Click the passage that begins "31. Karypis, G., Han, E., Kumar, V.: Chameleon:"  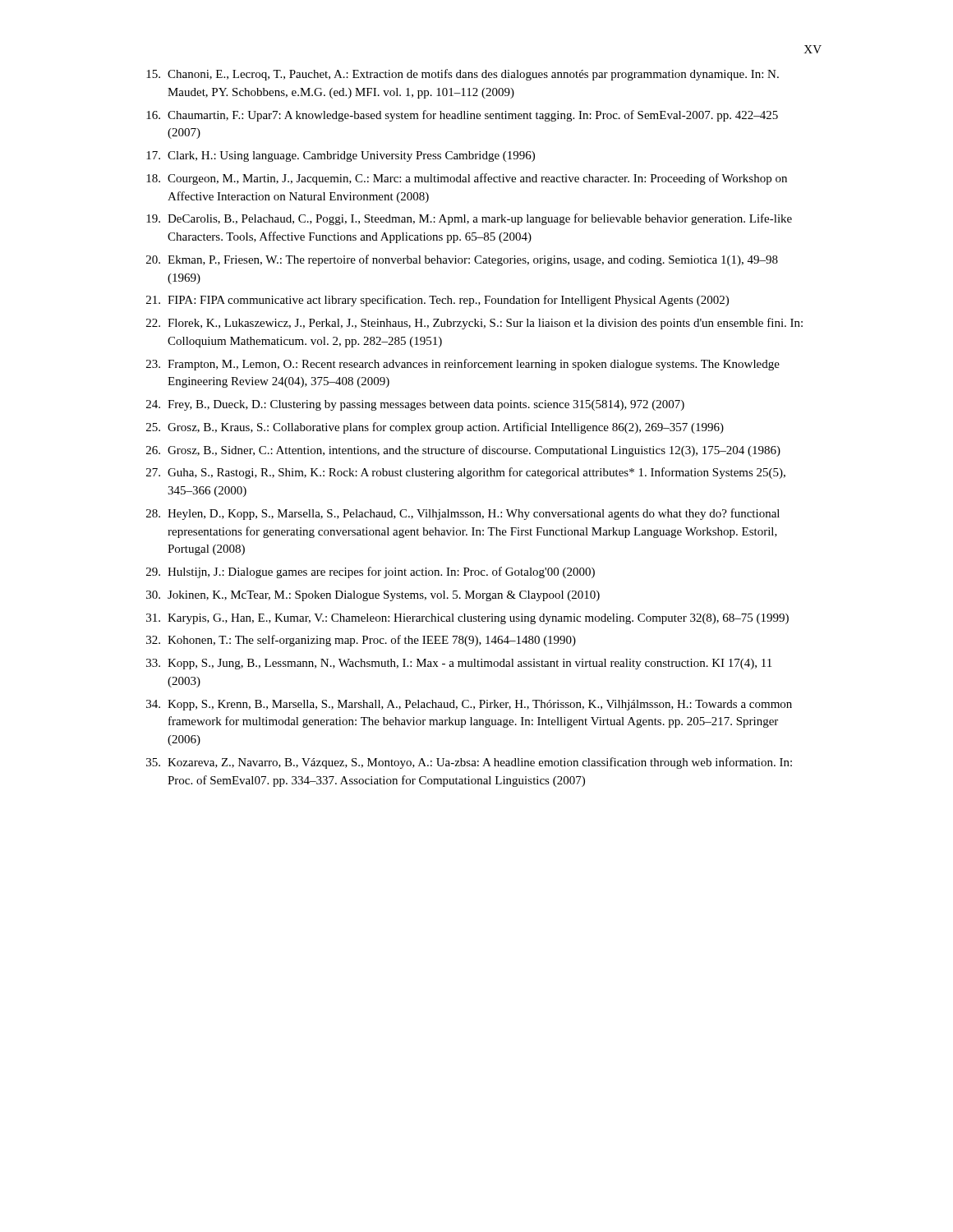click(468, 618)
